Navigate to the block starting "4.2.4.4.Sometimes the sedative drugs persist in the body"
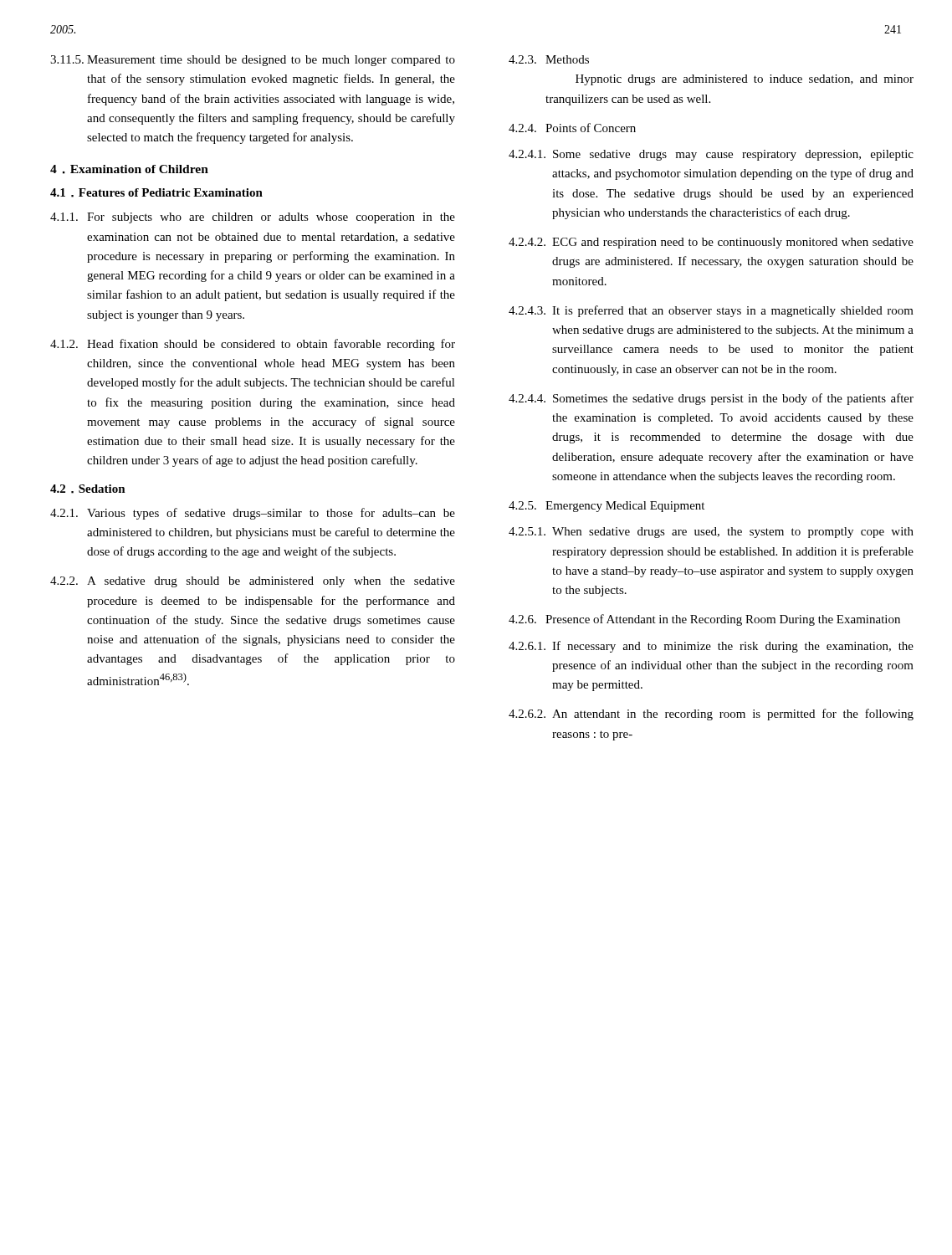Screen dimensions: 1255x952 coord(711,437)
